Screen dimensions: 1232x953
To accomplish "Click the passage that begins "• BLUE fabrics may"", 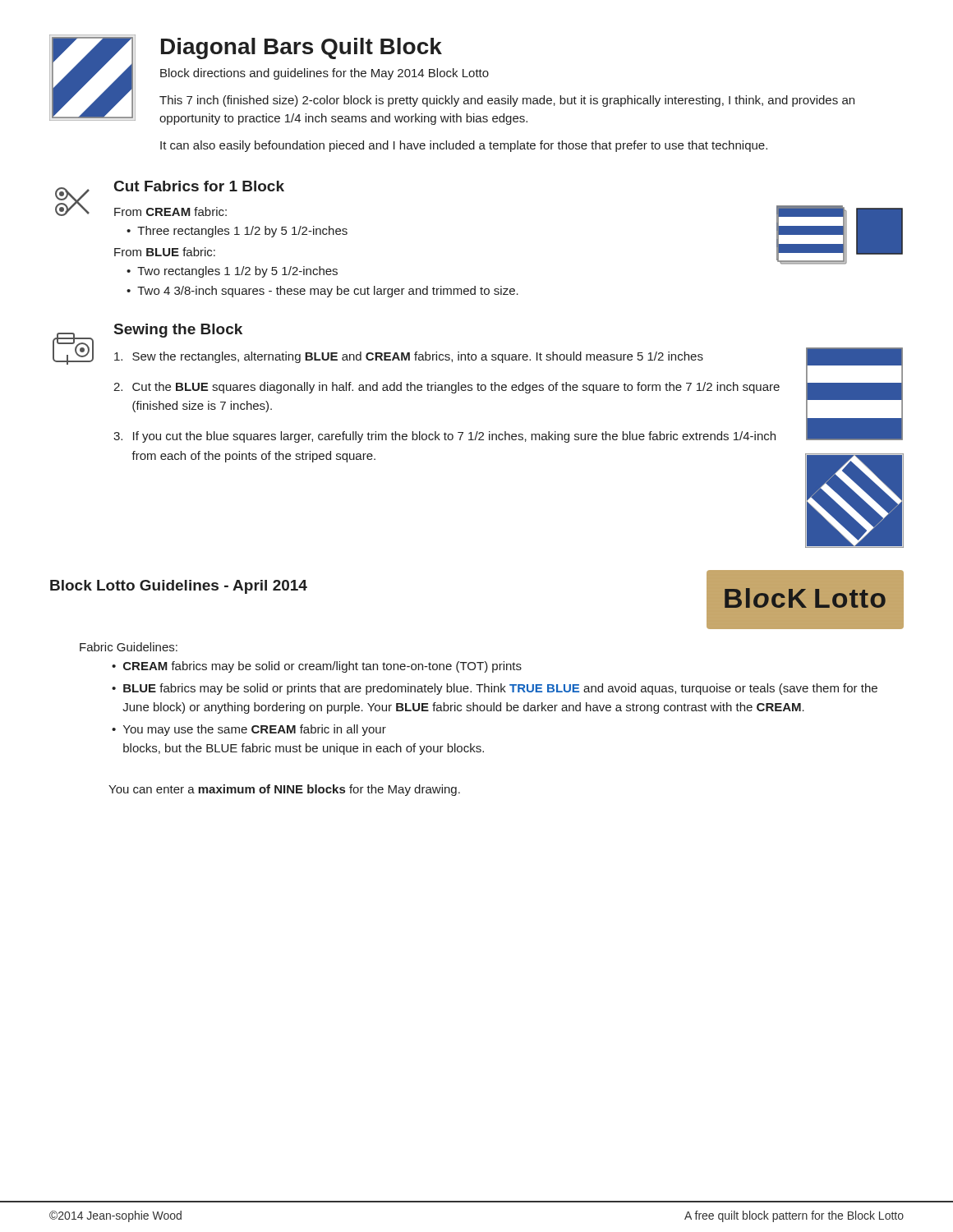I will coord(508,698).
